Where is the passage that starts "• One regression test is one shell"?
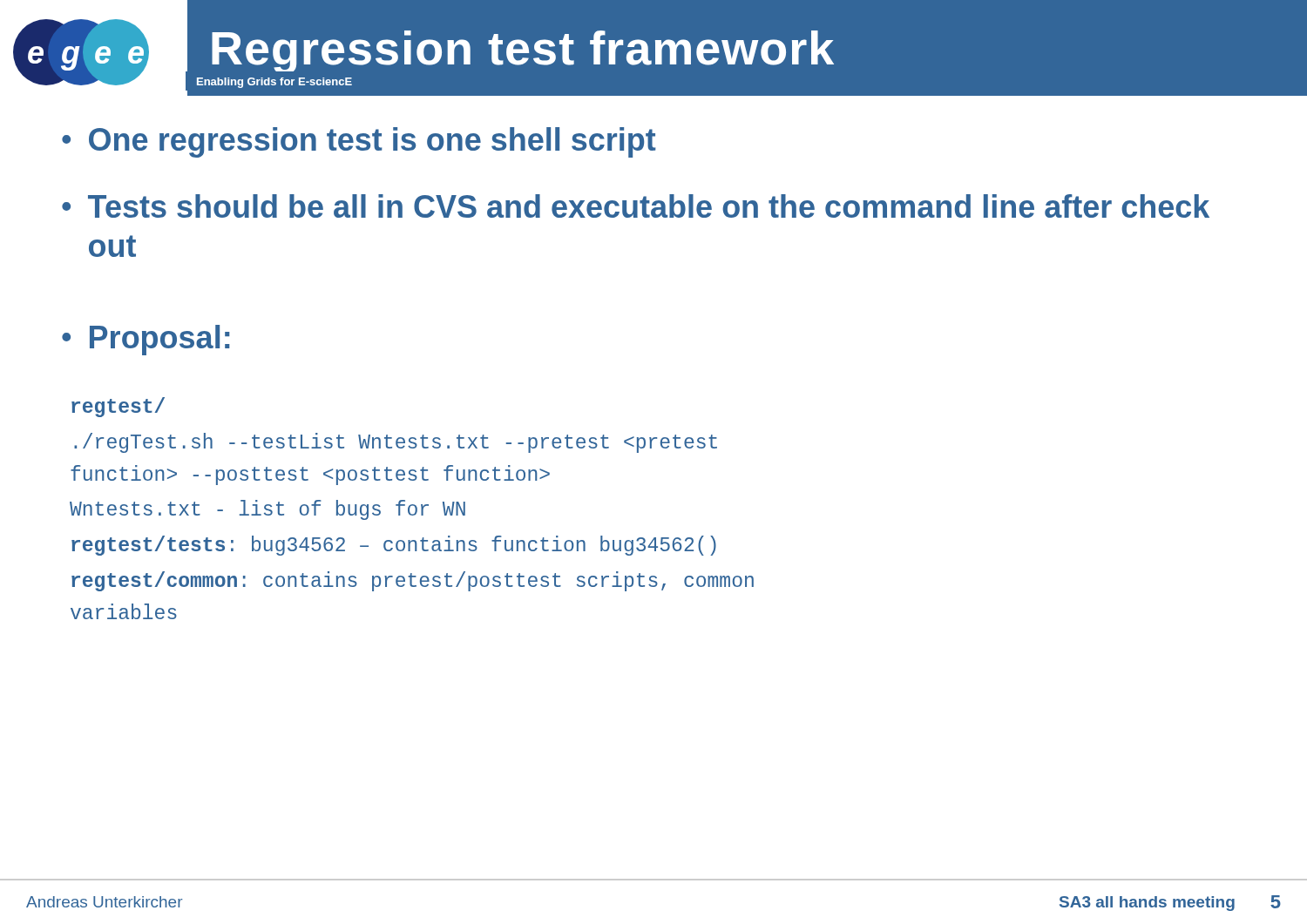Viewport: 1307px width, 924px height. click(359, 140)
